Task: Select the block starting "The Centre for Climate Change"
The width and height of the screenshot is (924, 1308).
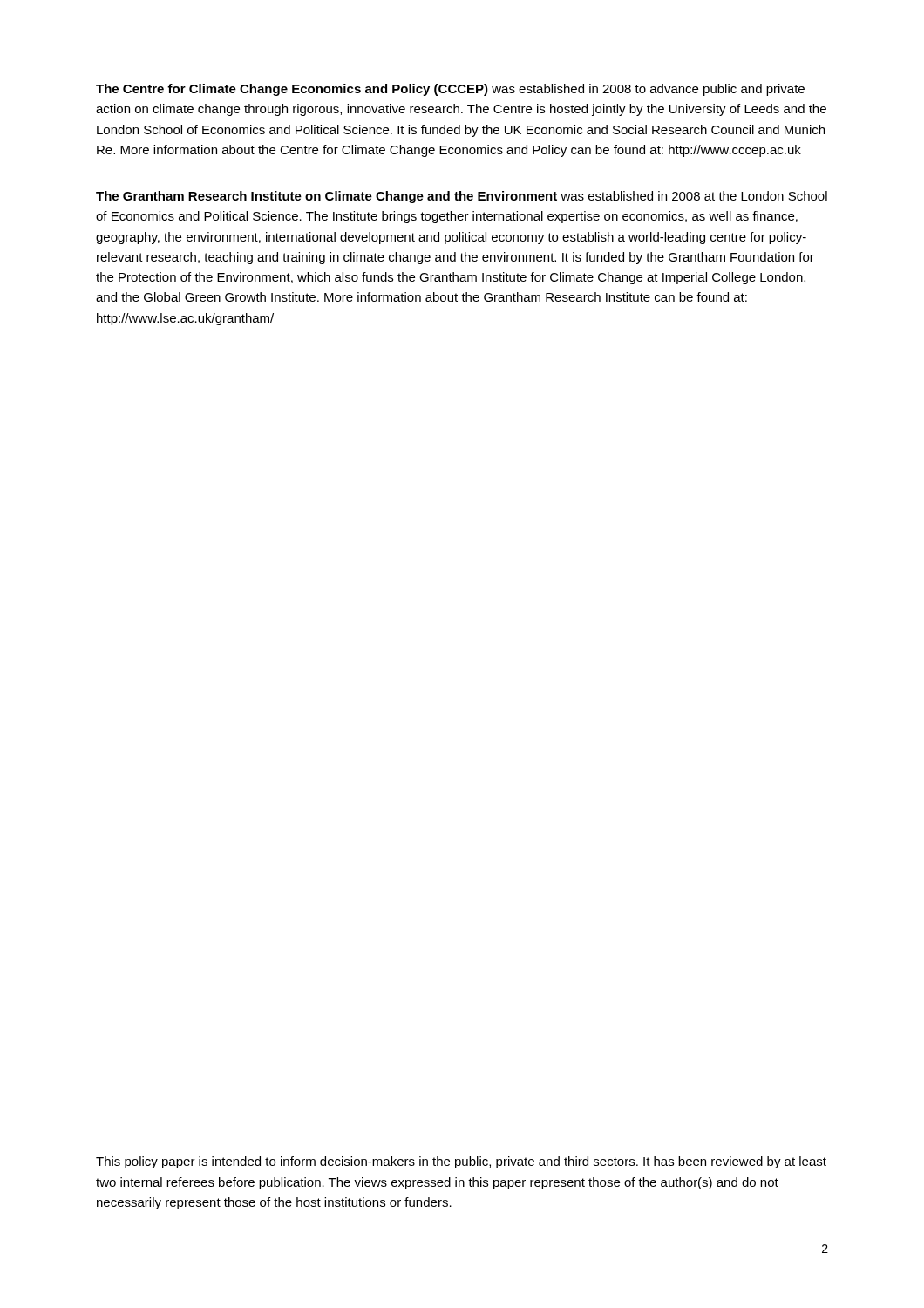Action: [x=461, y=119]
